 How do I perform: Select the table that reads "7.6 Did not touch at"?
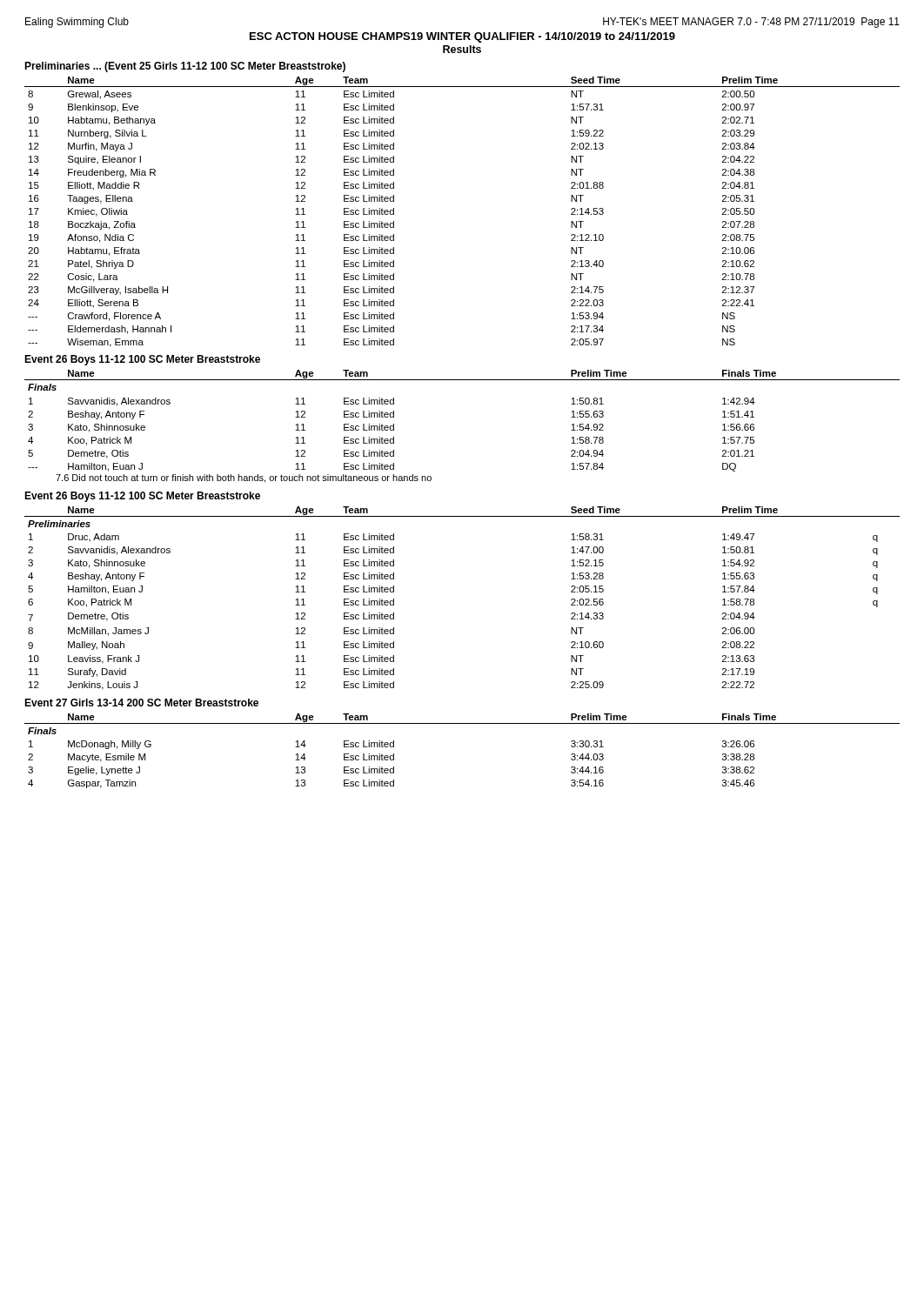click(462, 426)
